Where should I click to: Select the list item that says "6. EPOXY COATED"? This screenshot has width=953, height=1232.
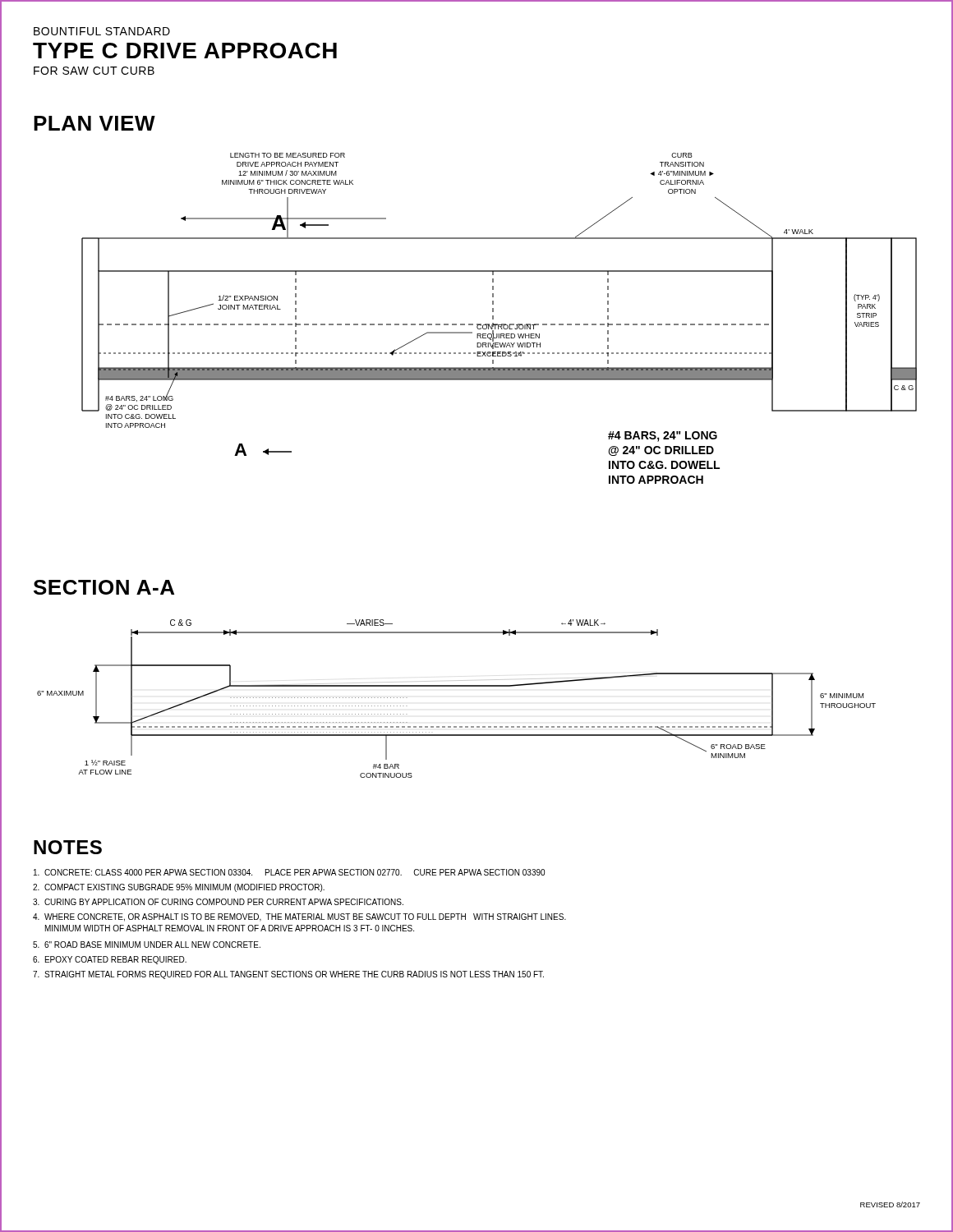point(110,960)
